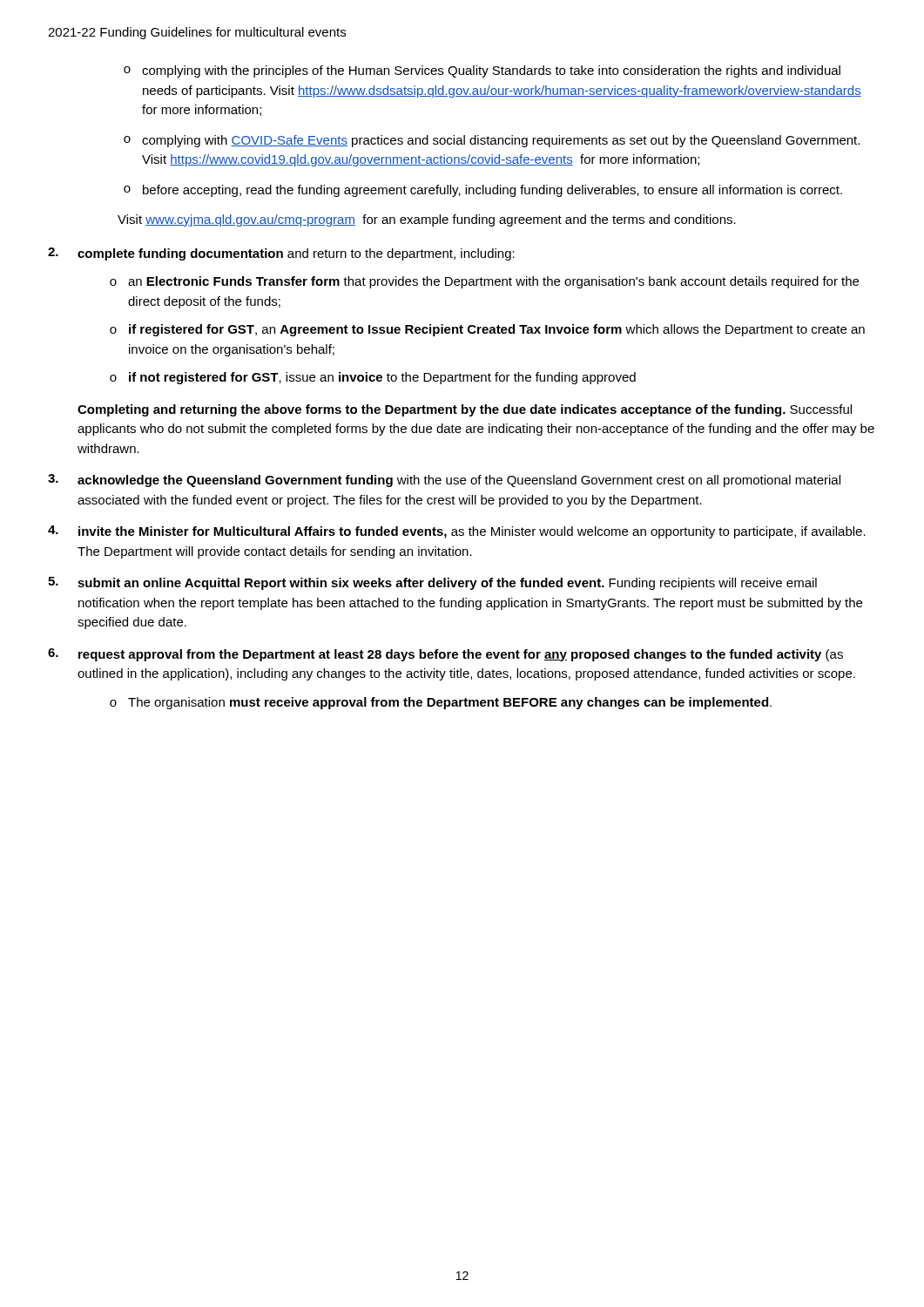This screenshot has height=1307, width=924.
Task: Point to the block beginning "o complying with COVID-Safe Events"
Action: pos(497,150)
